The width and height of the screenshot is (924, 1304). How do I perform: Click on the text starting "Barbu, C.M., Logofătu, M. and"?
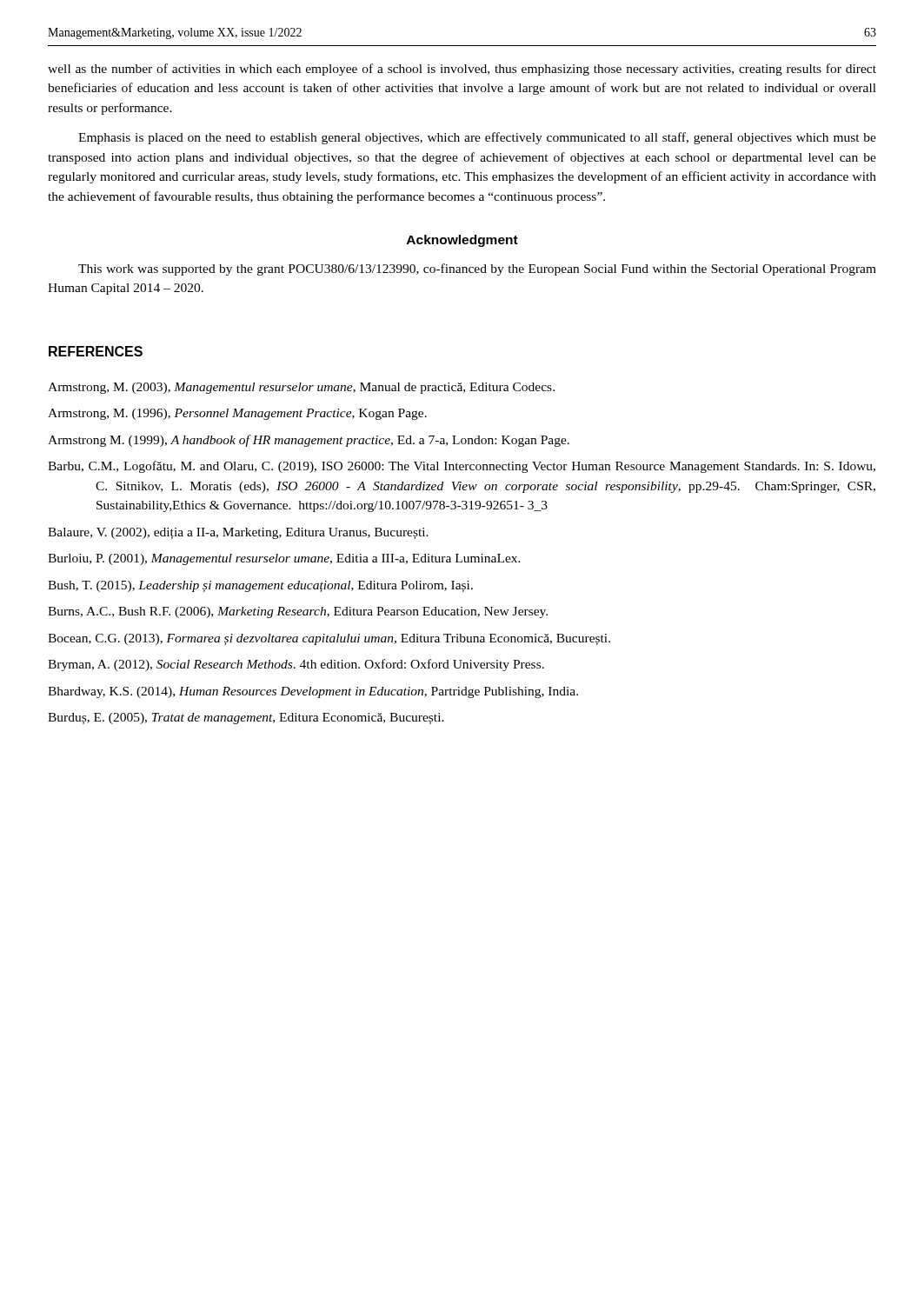click(462, 485)
